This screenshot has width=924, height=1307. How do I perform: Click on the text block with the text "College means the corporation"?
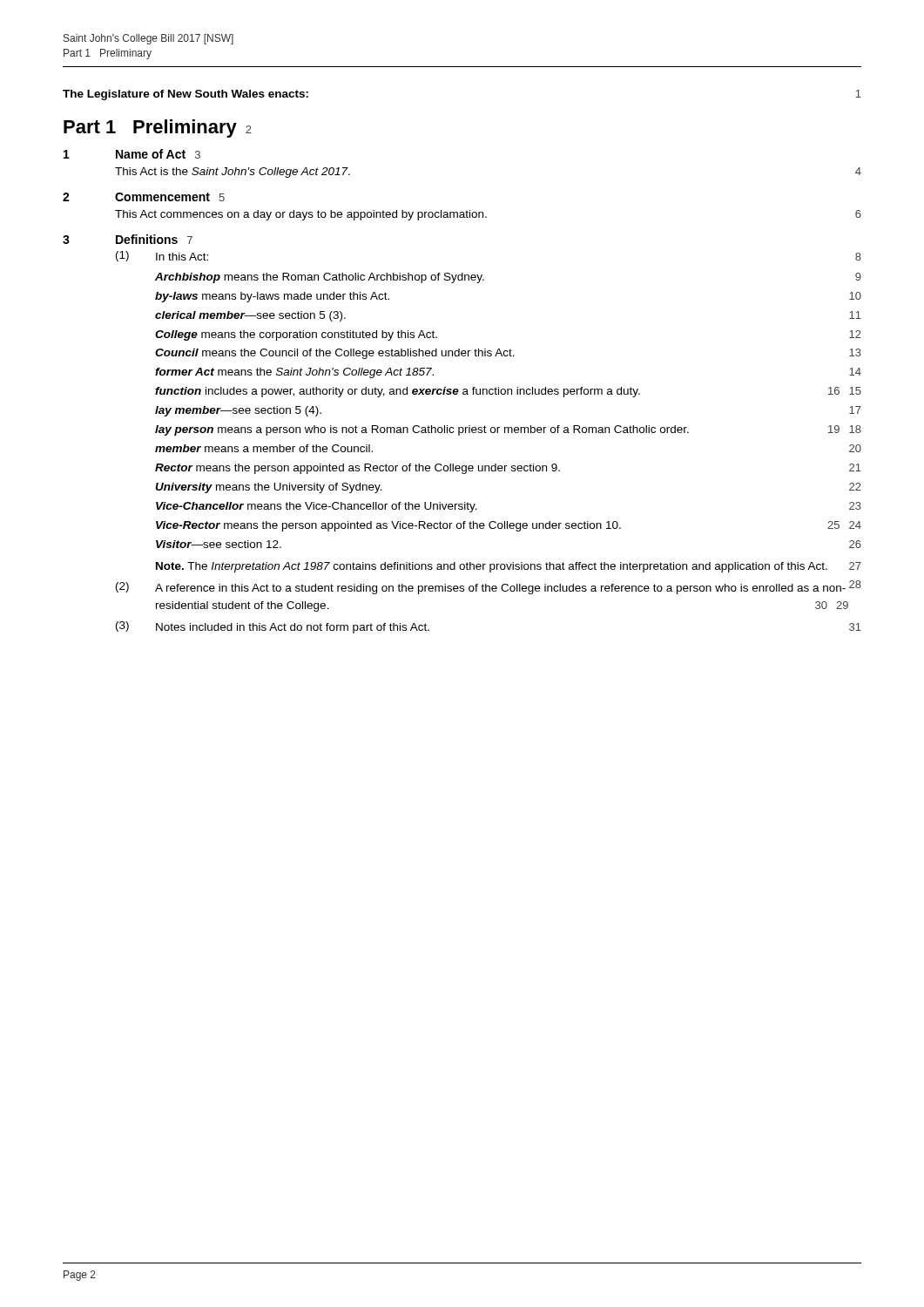[x=297, y=335]
